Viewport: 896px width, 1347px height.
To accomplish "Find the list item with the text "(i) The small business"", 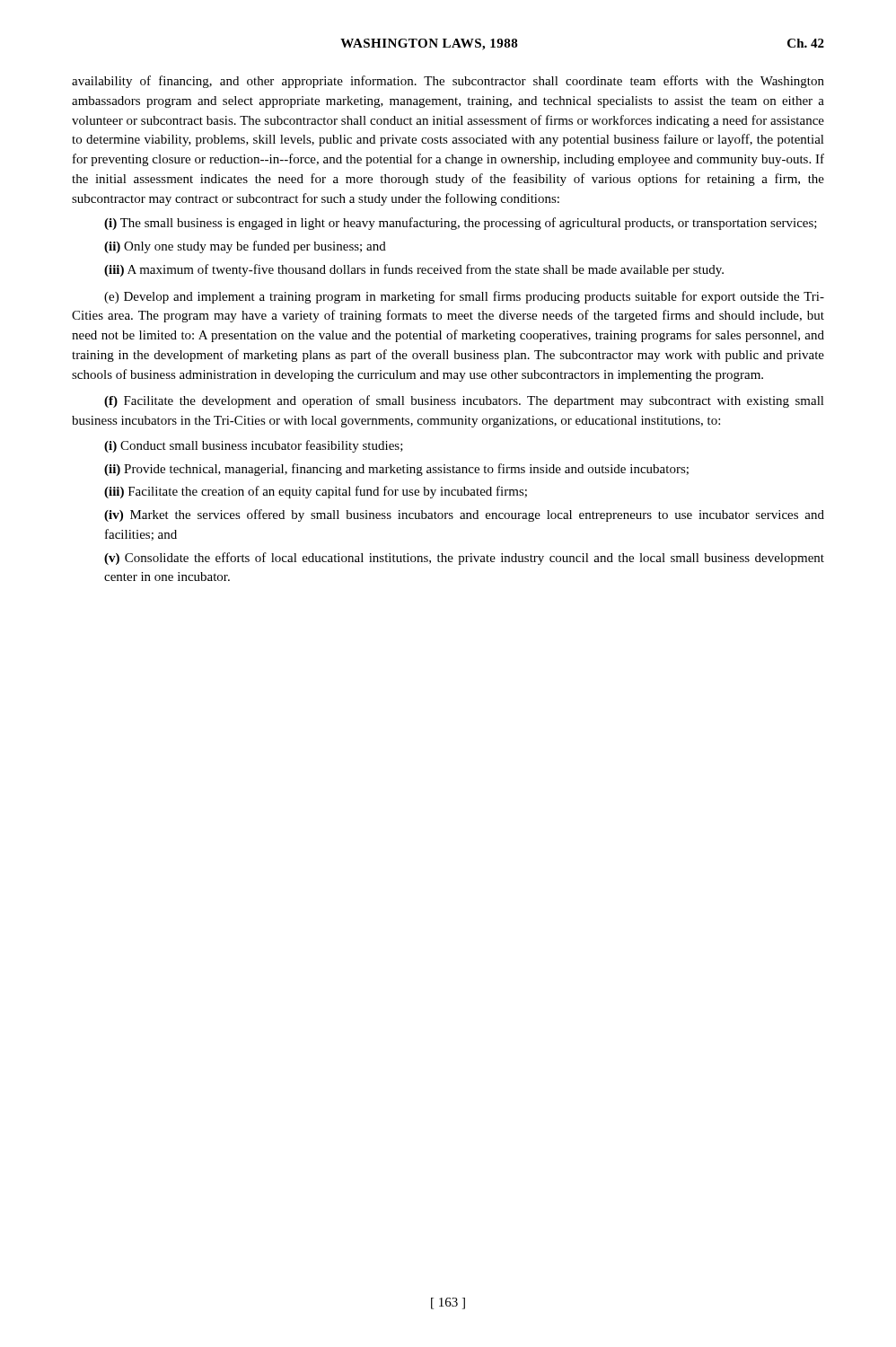I will pos(461,223).
